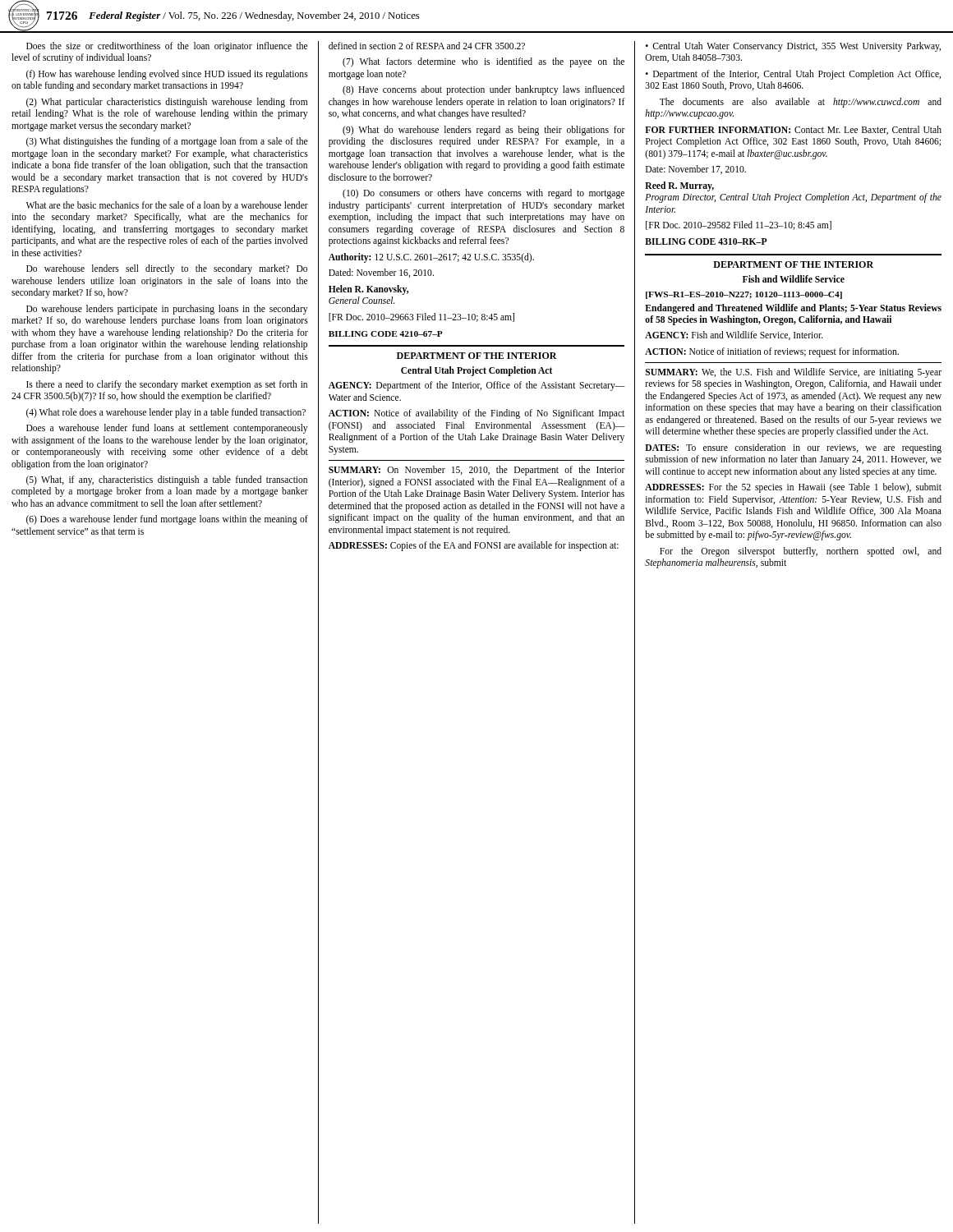Point to the block starting "Fish and Wildlife"

point(793,279)
